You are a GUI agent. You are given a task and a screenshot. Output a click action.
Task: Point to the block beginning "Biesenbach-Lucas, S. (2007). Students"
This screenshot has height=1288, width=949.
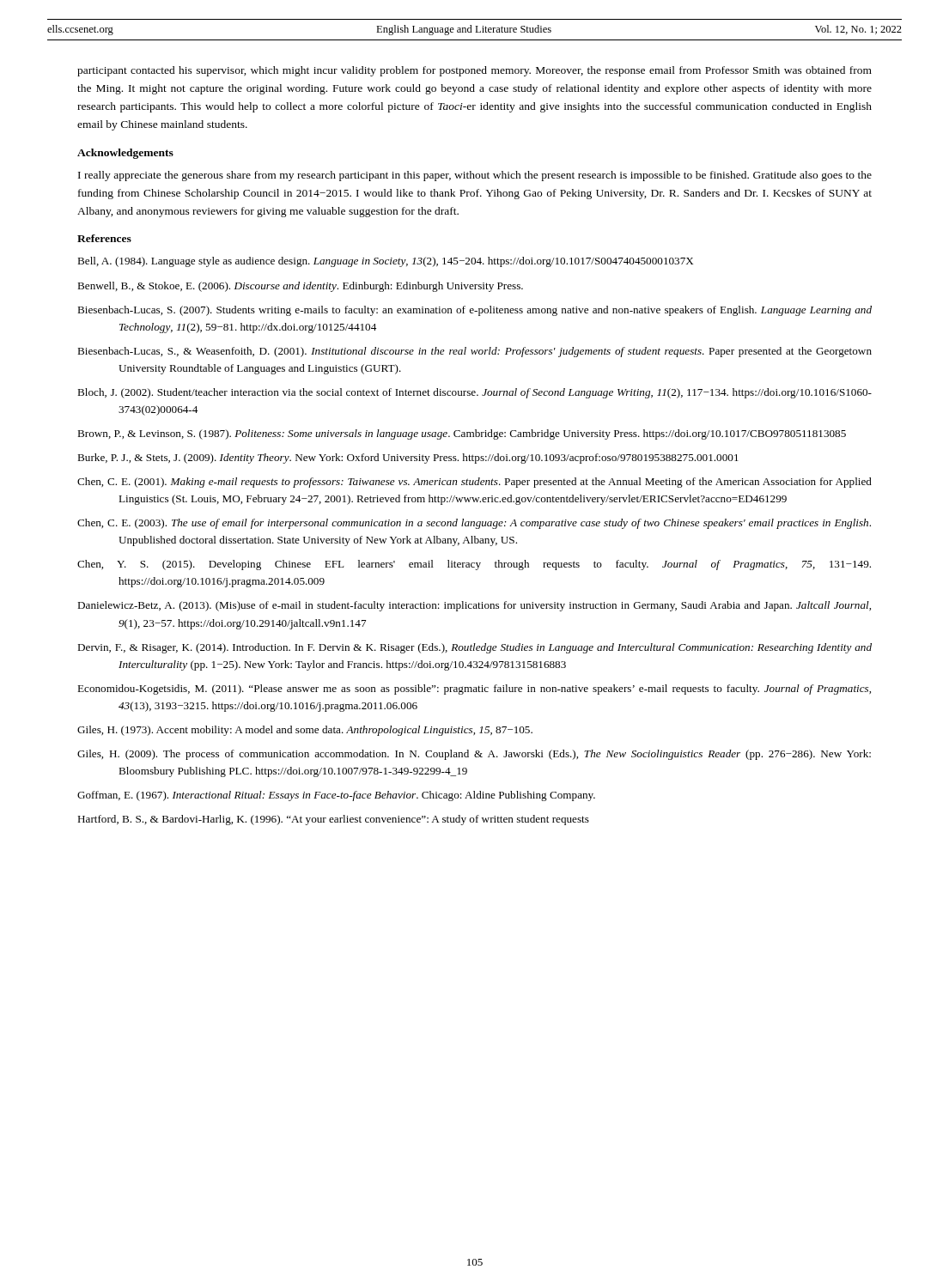[474, 318]
